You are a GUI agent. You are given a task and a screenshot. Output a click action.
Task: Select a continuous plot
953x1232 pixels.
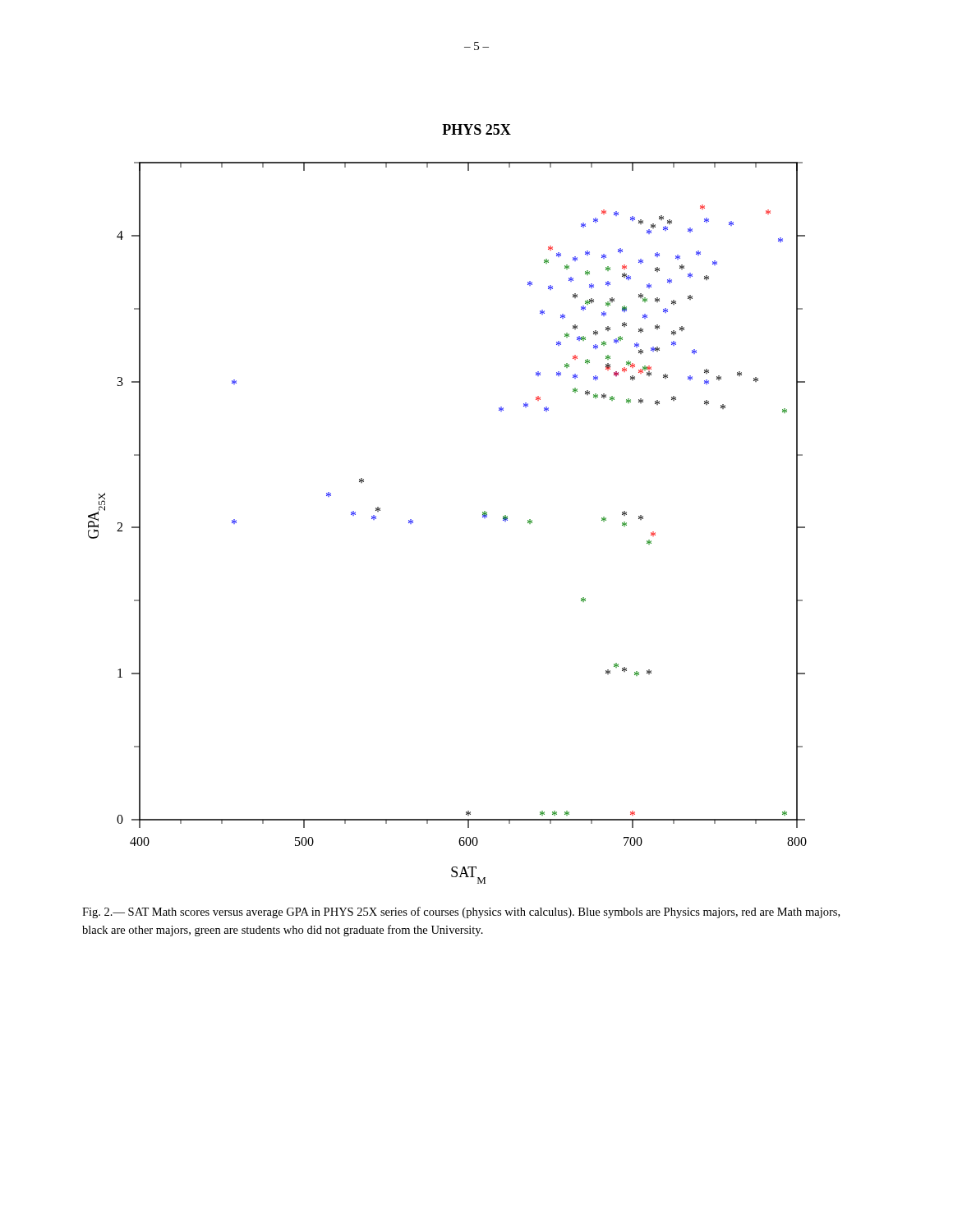[x=452, y=517]
